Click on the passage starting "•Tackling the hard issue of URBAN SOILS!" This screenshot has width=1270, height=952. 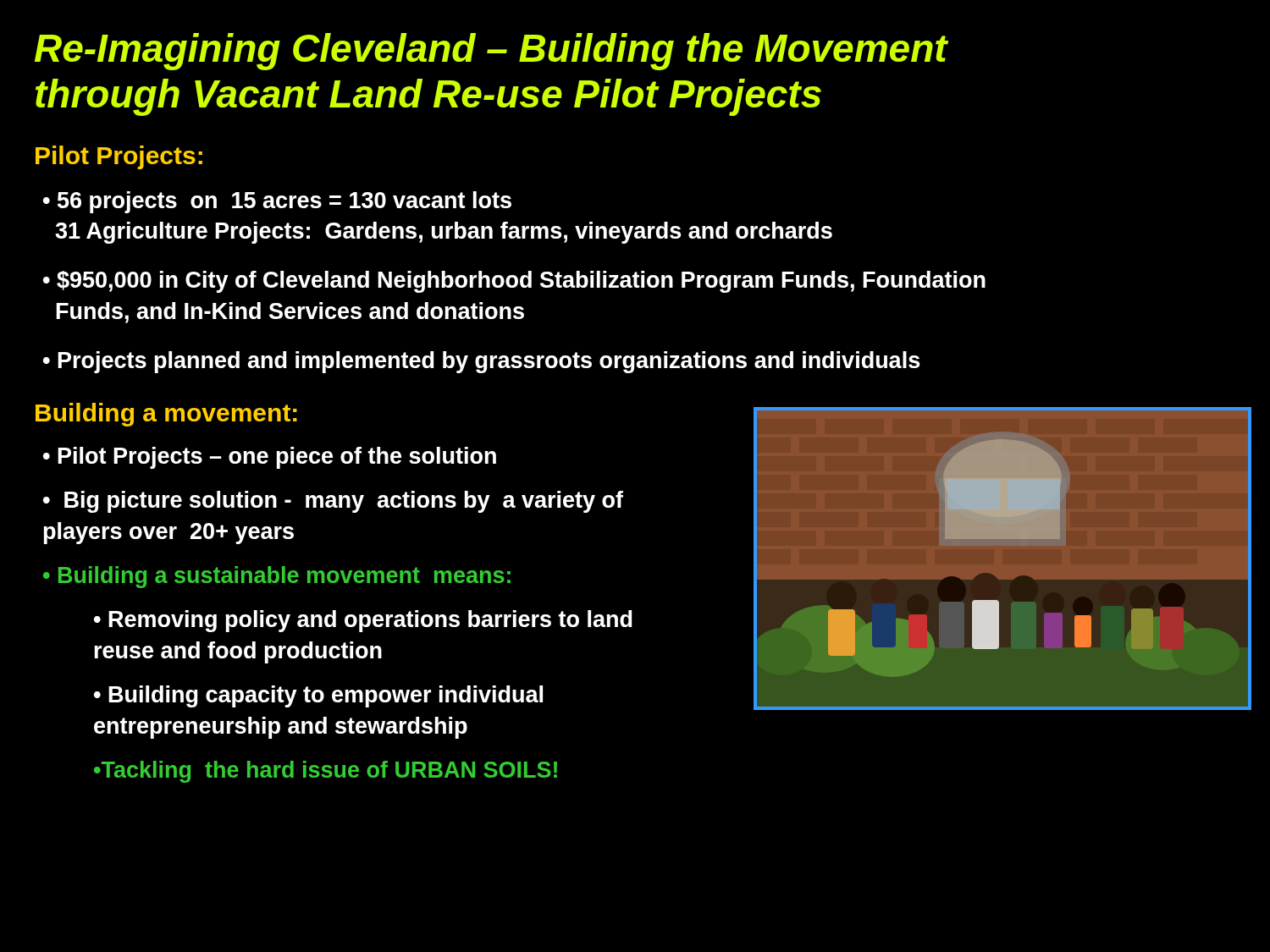coord(326,770)
